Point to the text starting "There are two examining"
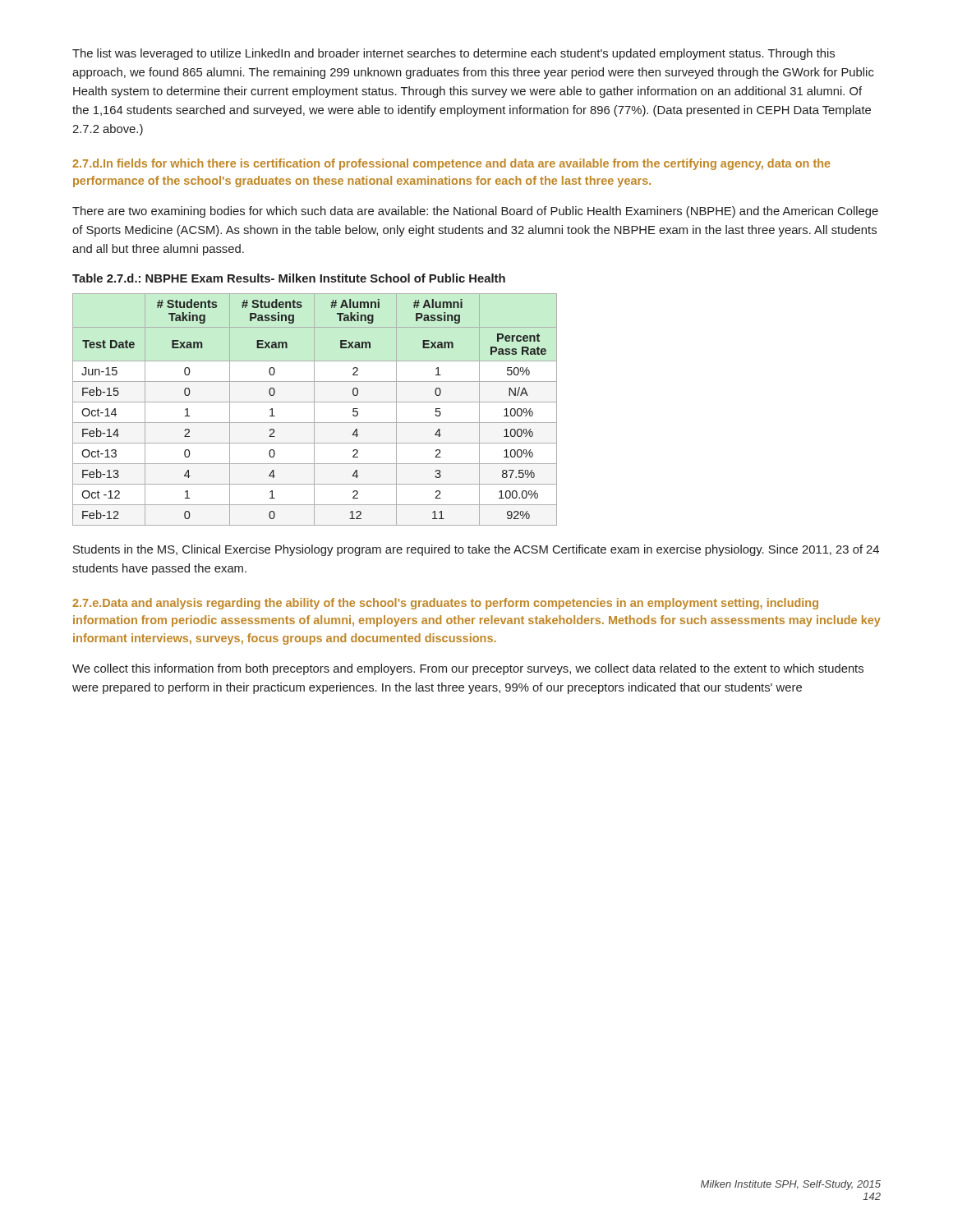The image size is (953, 1232). click(x=475, y=230)
